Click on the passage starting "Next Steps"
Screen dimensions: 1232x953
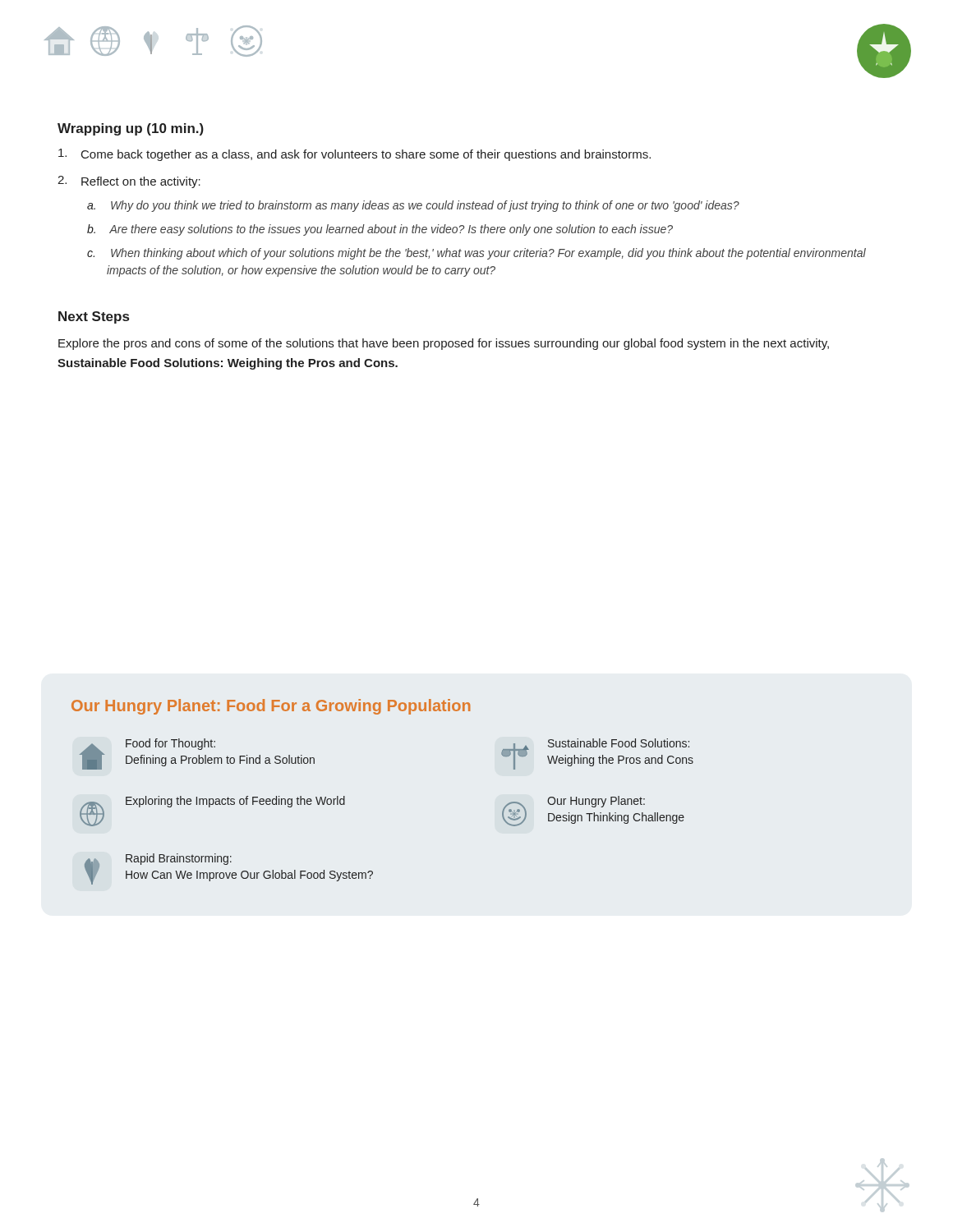(94, 317)
